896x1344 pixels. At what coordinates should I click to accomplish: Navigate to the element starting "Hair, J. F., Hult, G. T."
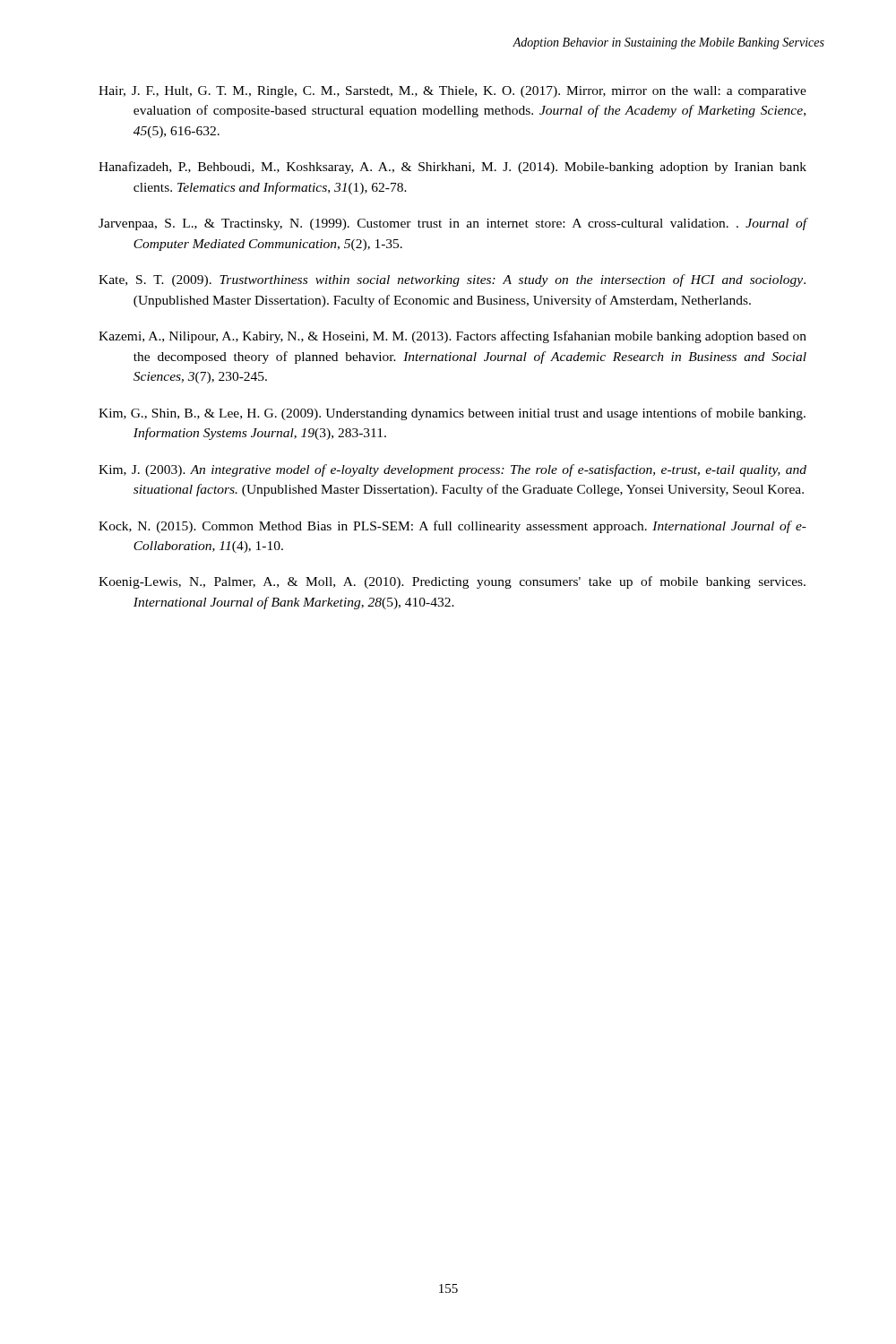(452, 110)
